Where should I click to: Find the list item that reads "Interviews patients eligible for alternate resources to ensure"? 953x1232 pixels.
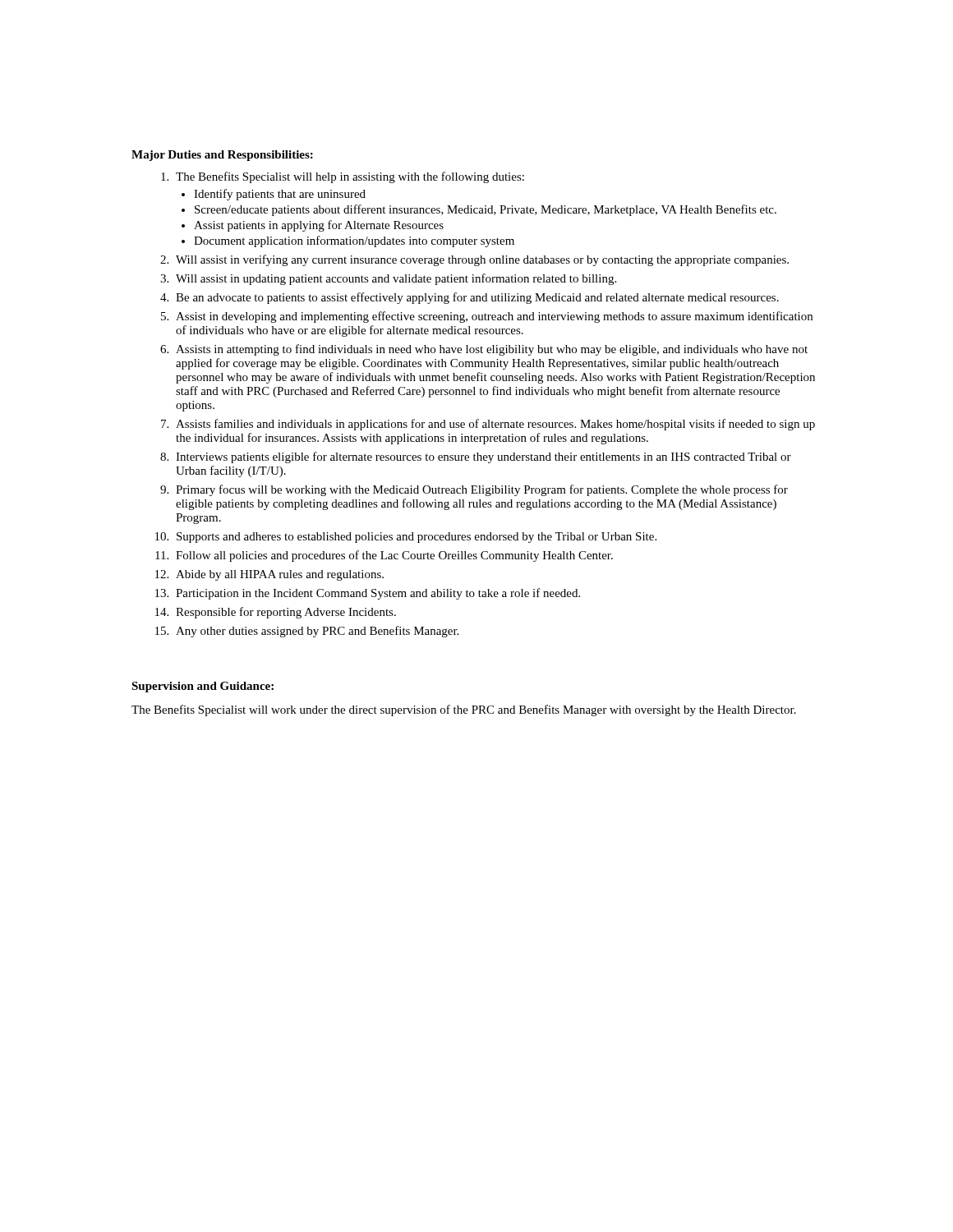click(x=489, y=464)
